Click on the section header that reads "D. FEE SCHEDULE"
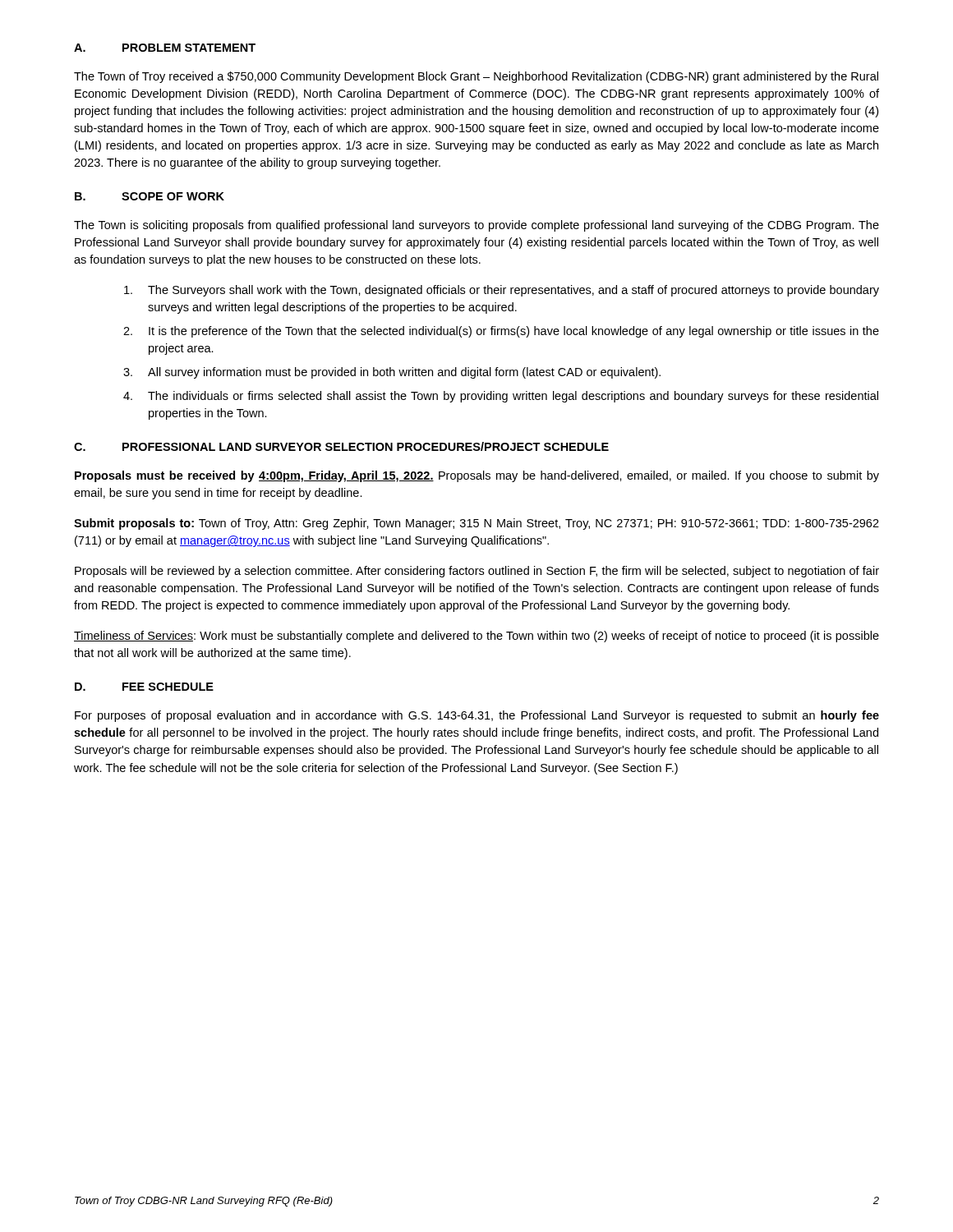Viewport: 953px width, 1232px height. pyautogui.click(x=144, y=687)
